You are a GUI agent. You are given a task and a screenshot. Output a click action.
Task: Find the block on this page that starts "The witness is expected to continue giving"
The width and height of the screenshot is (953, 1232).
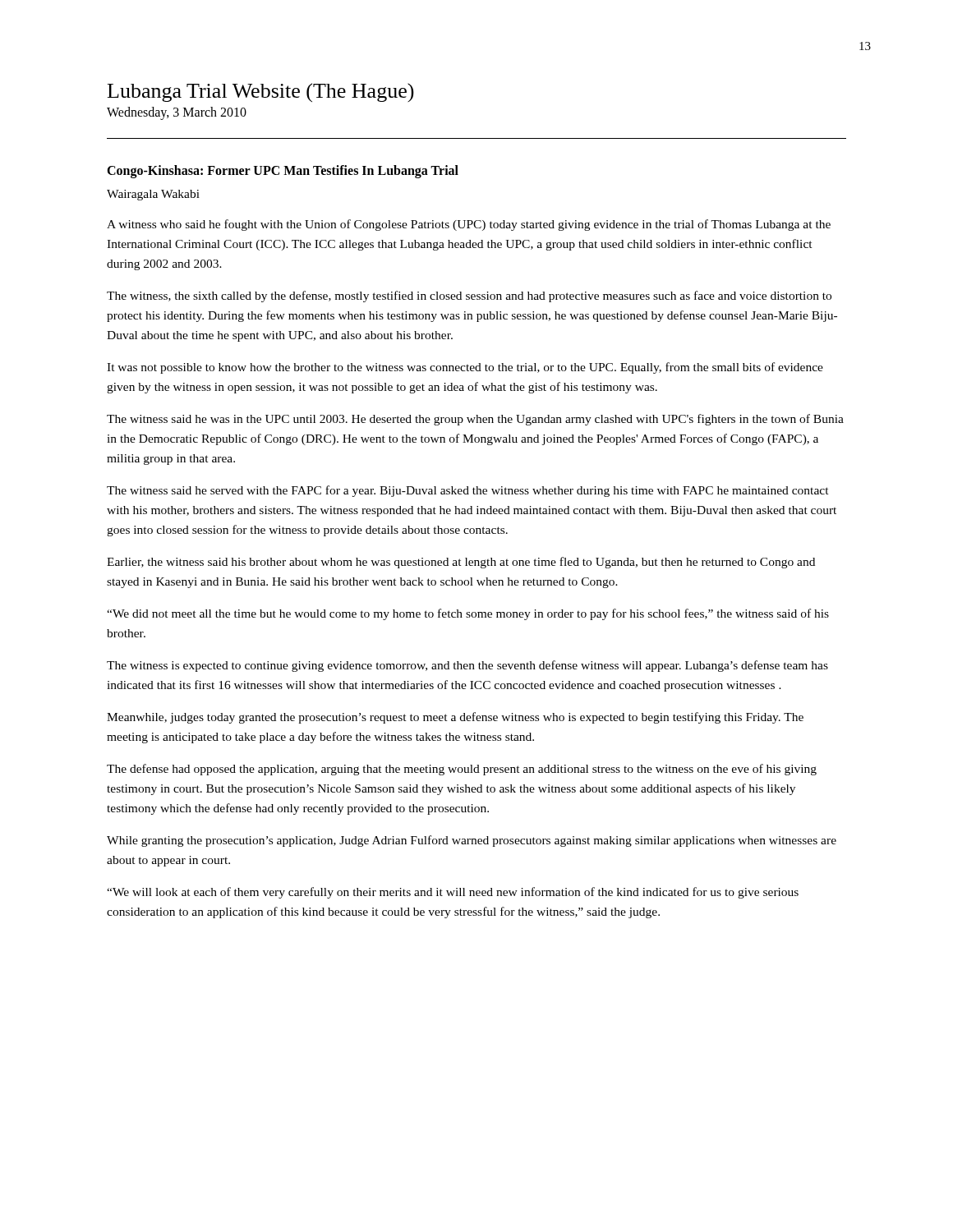click(467, 675)
